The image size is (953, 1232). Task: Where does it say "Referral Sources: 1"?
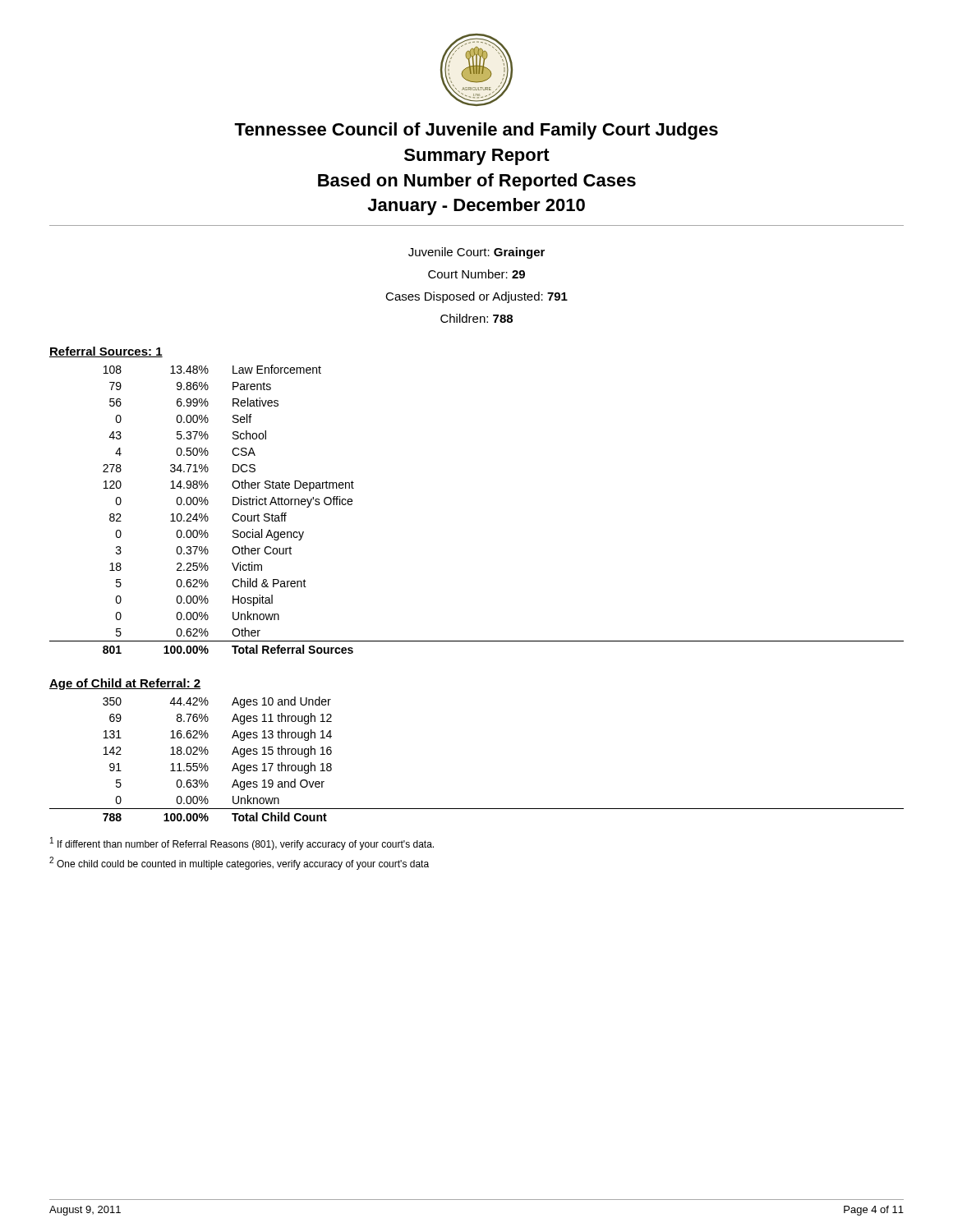[106, 351]
